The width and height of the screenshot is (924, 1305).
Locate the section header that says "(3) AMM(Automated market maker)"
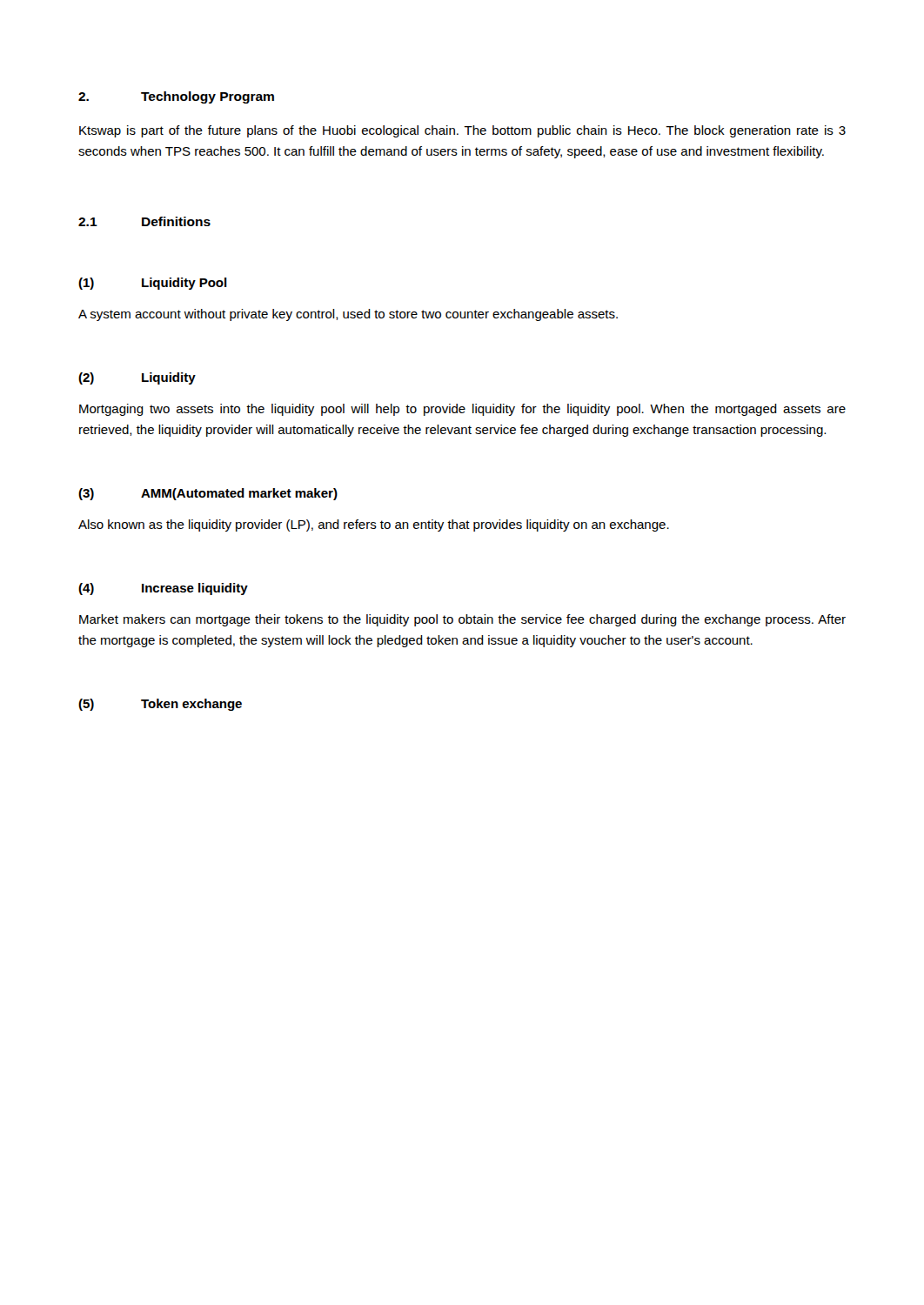coord(208,493)
